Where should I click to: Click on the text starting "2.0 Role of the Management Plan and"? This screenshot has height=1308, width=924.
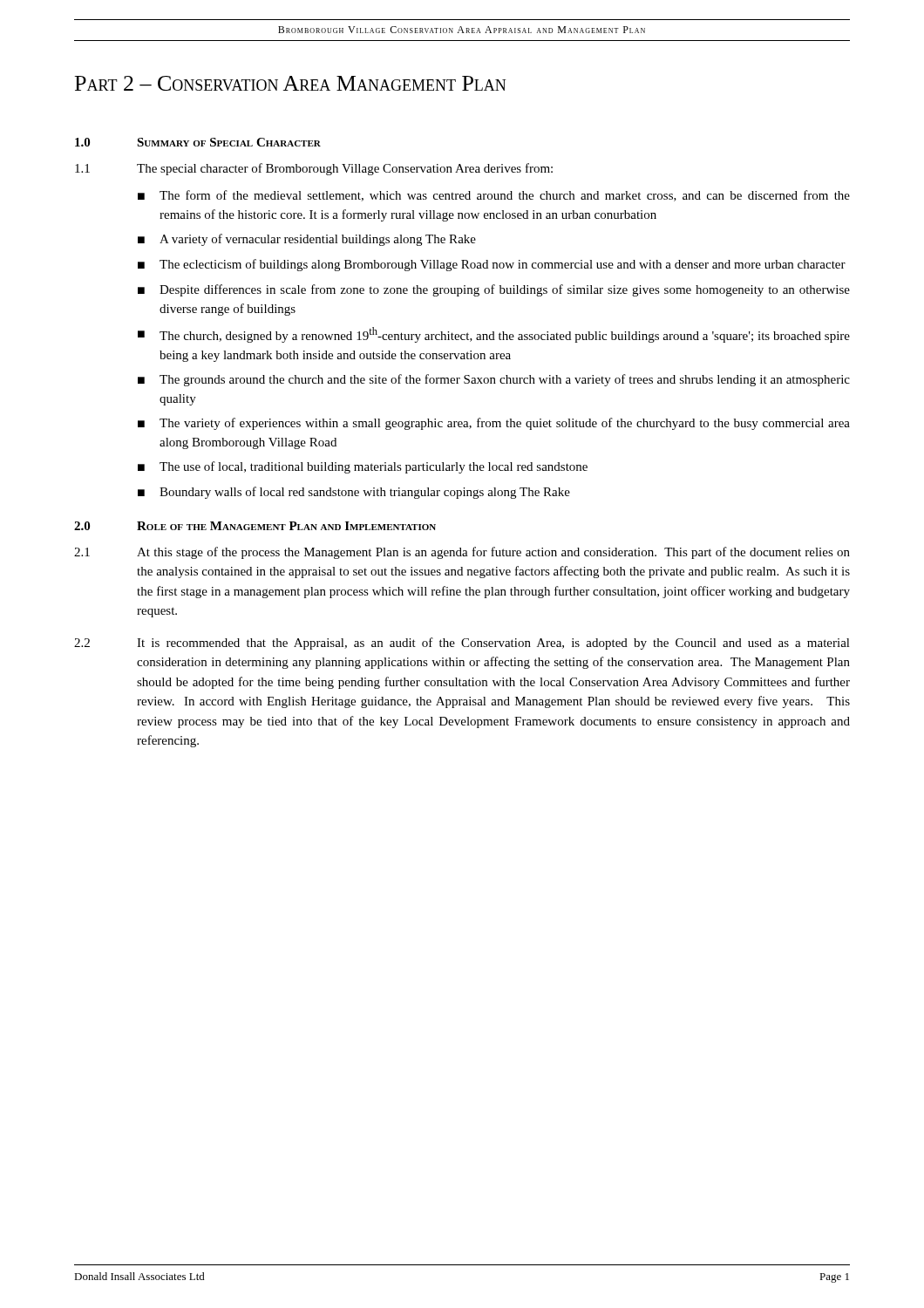point(255,526)
